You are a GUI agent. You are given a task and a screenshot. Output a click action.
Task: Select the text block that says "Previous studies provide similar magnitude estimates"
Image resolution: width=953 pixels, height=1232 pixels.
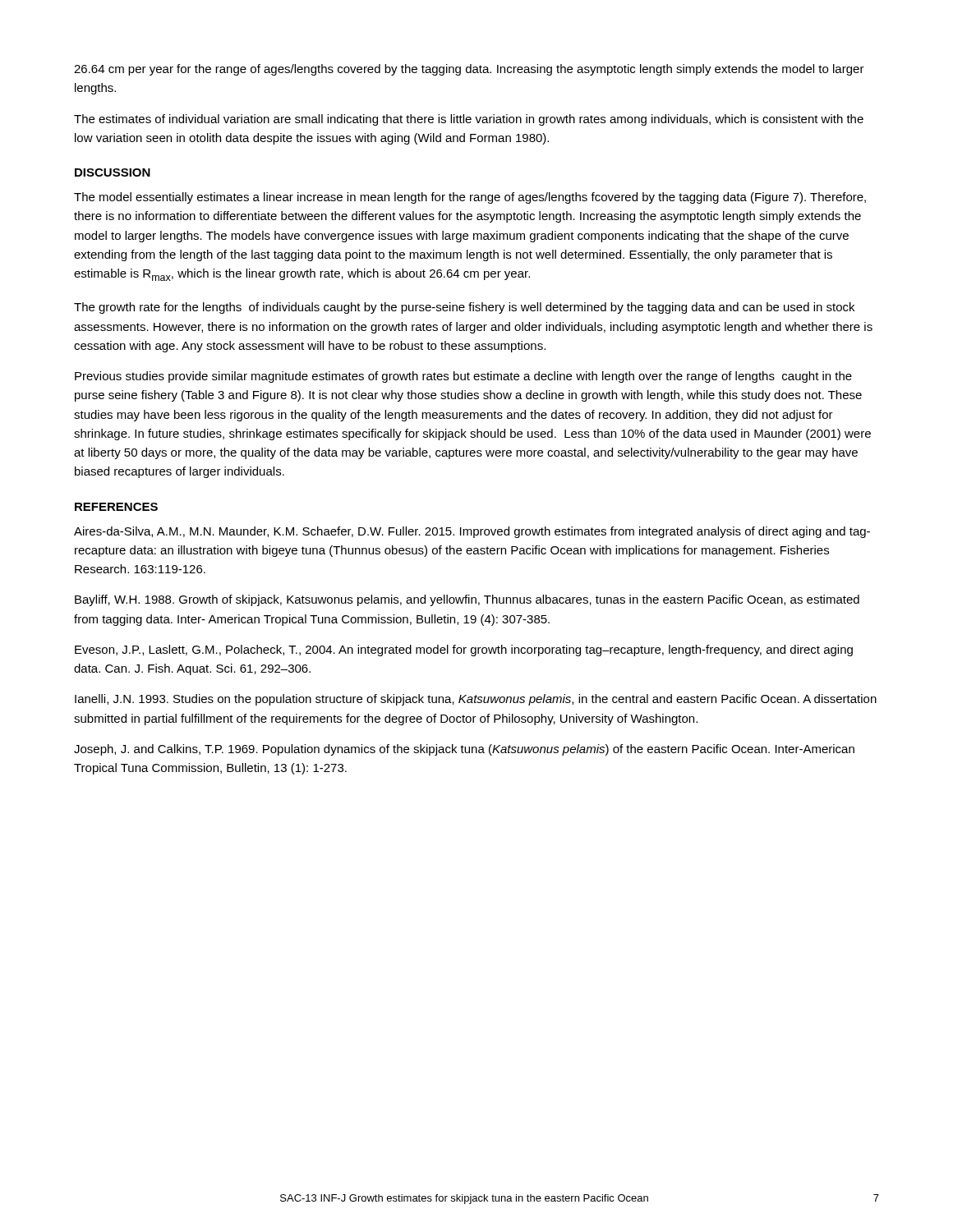tap(473, 424)
